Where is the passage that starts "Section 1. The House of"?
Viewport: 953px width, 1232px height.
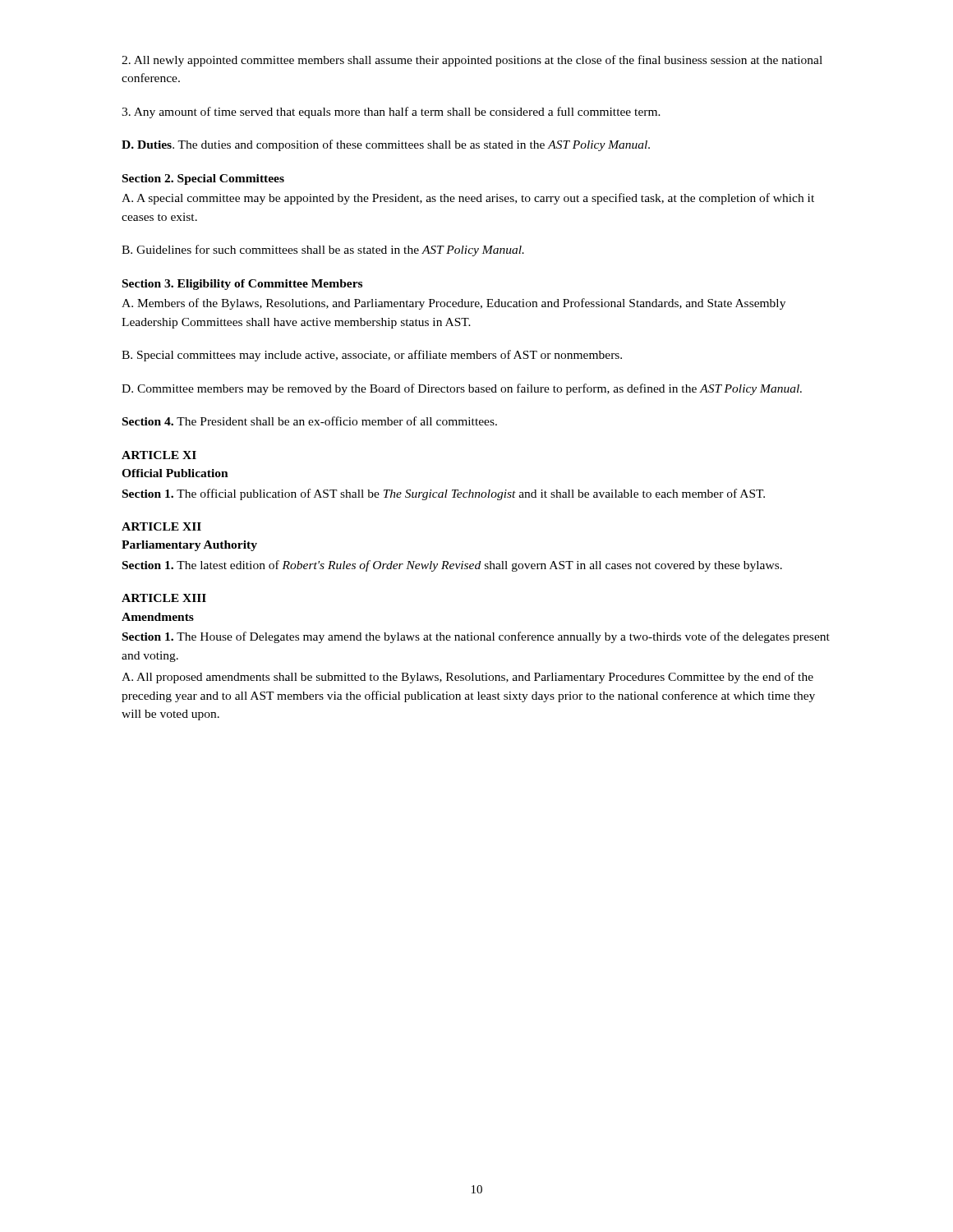pos(476,646)
